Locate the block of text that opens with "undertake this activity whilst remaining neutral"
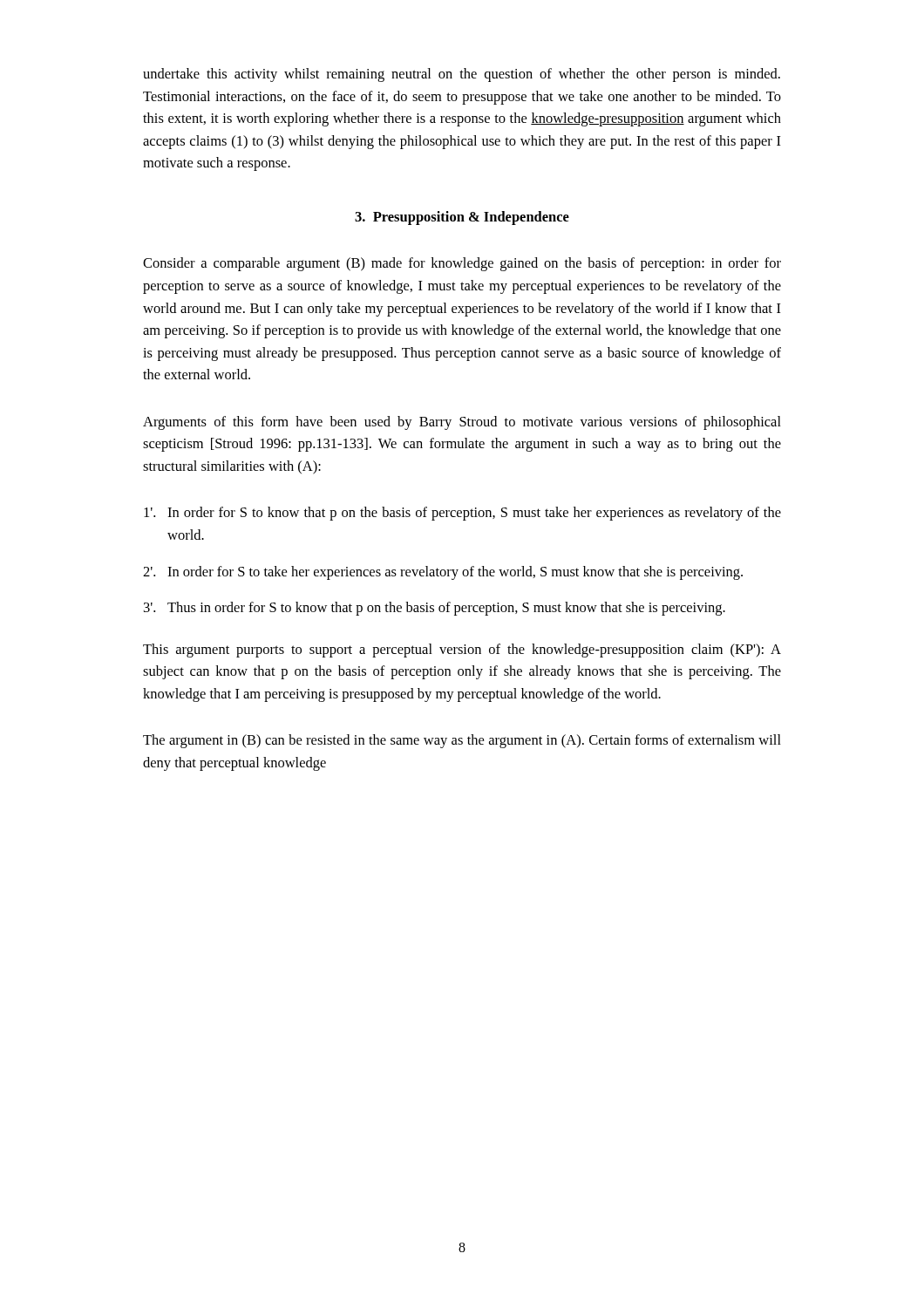 [x=462, y=118]
